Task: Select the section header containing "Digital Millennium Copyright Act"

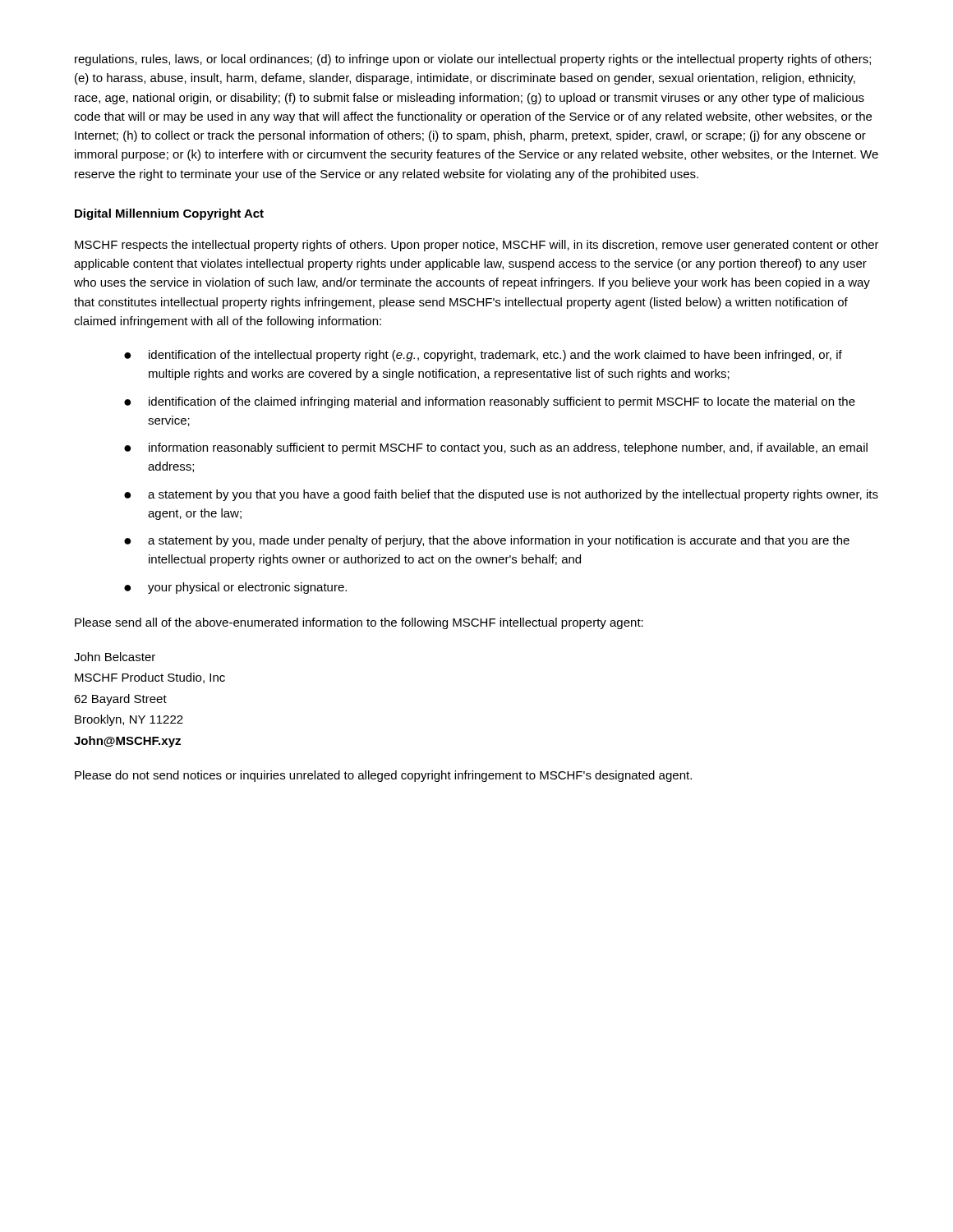Action: 169,213
